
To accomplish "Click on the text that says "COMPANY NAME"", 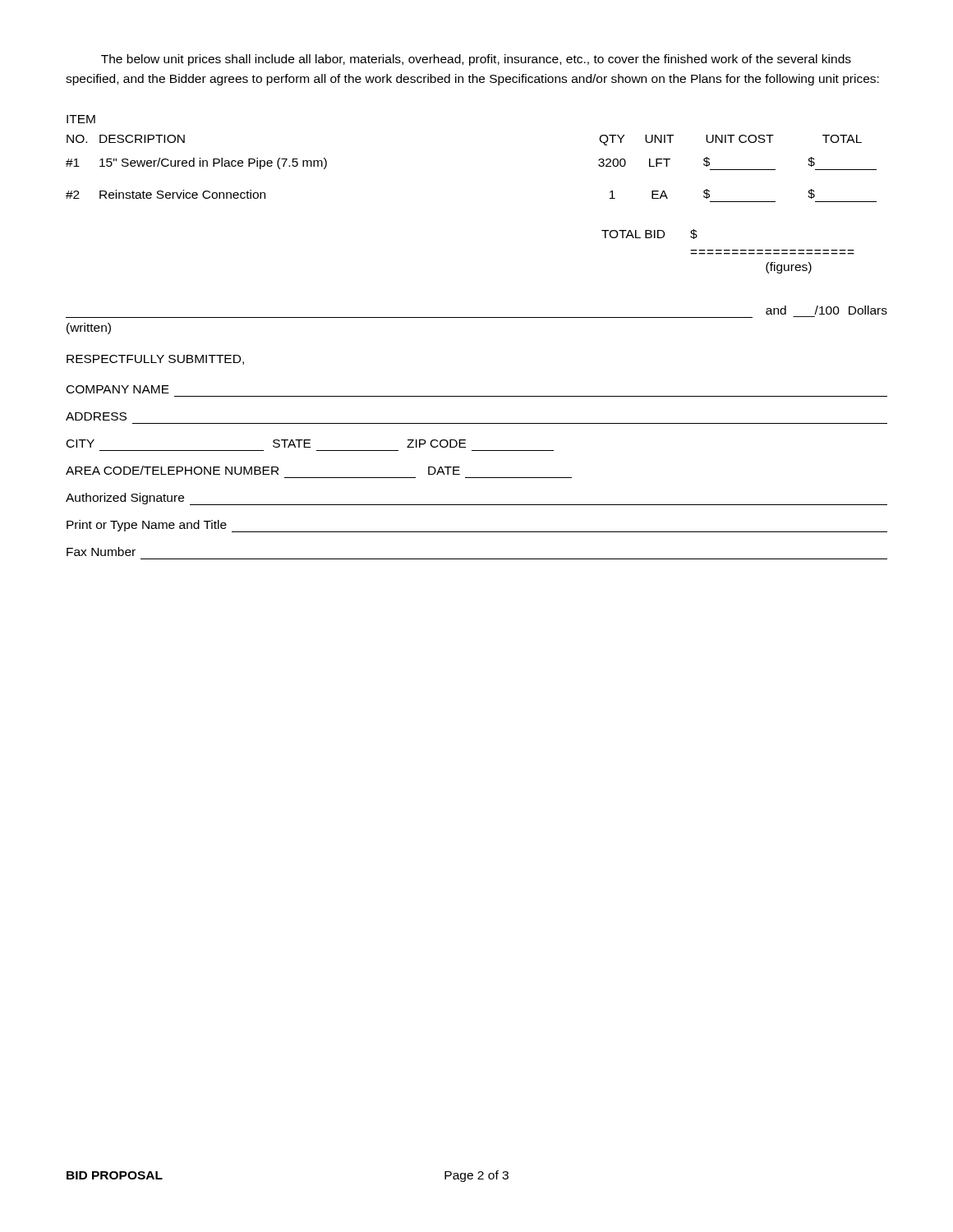I will coord(476,388).
